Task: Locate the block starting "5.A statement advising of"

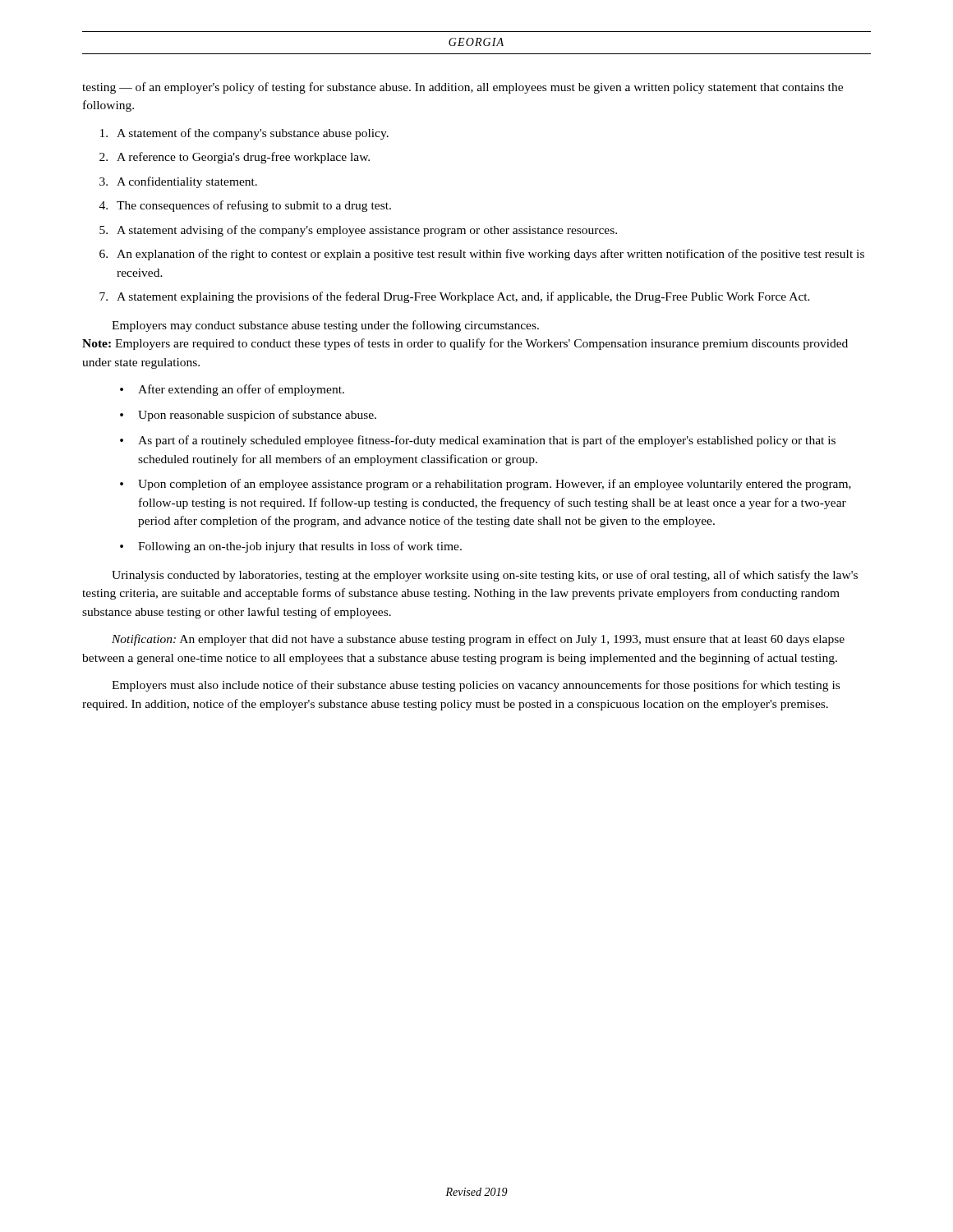Action: pos(476,230)
